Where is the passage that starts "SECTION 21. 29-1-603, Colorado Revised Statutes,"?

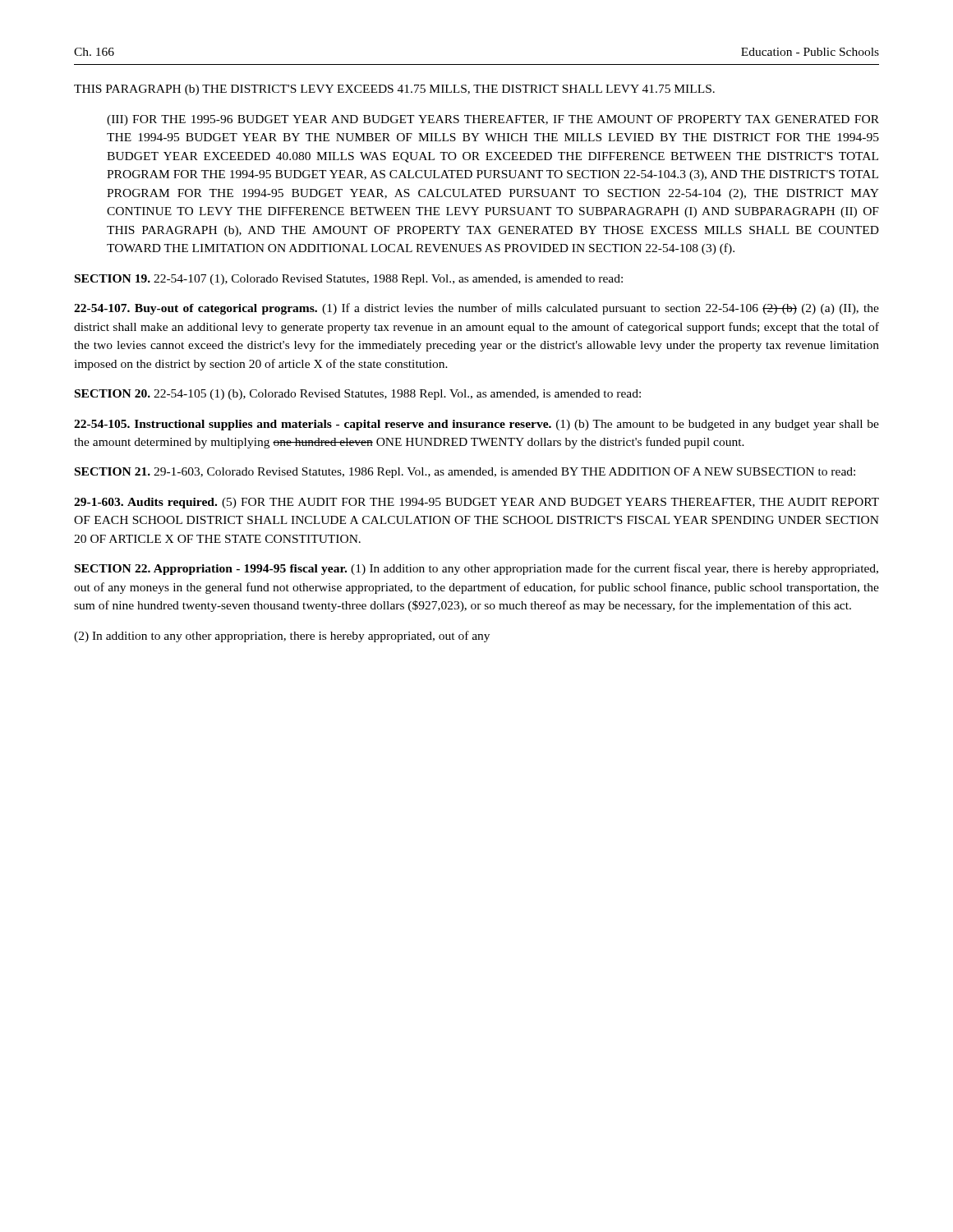coord(465,471)
